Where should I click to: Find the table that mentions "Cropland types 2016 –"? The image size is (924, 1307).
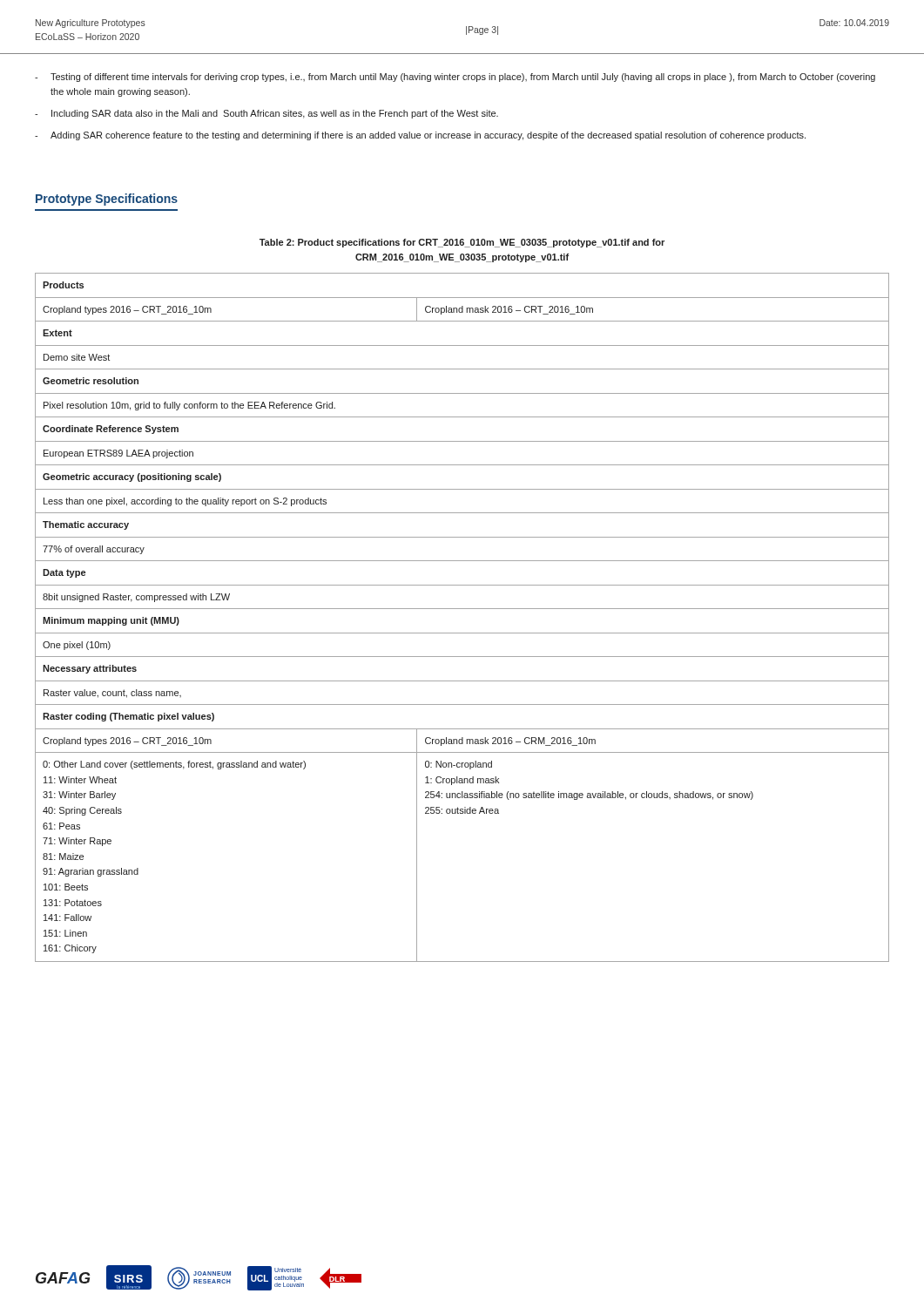[462, 617]
